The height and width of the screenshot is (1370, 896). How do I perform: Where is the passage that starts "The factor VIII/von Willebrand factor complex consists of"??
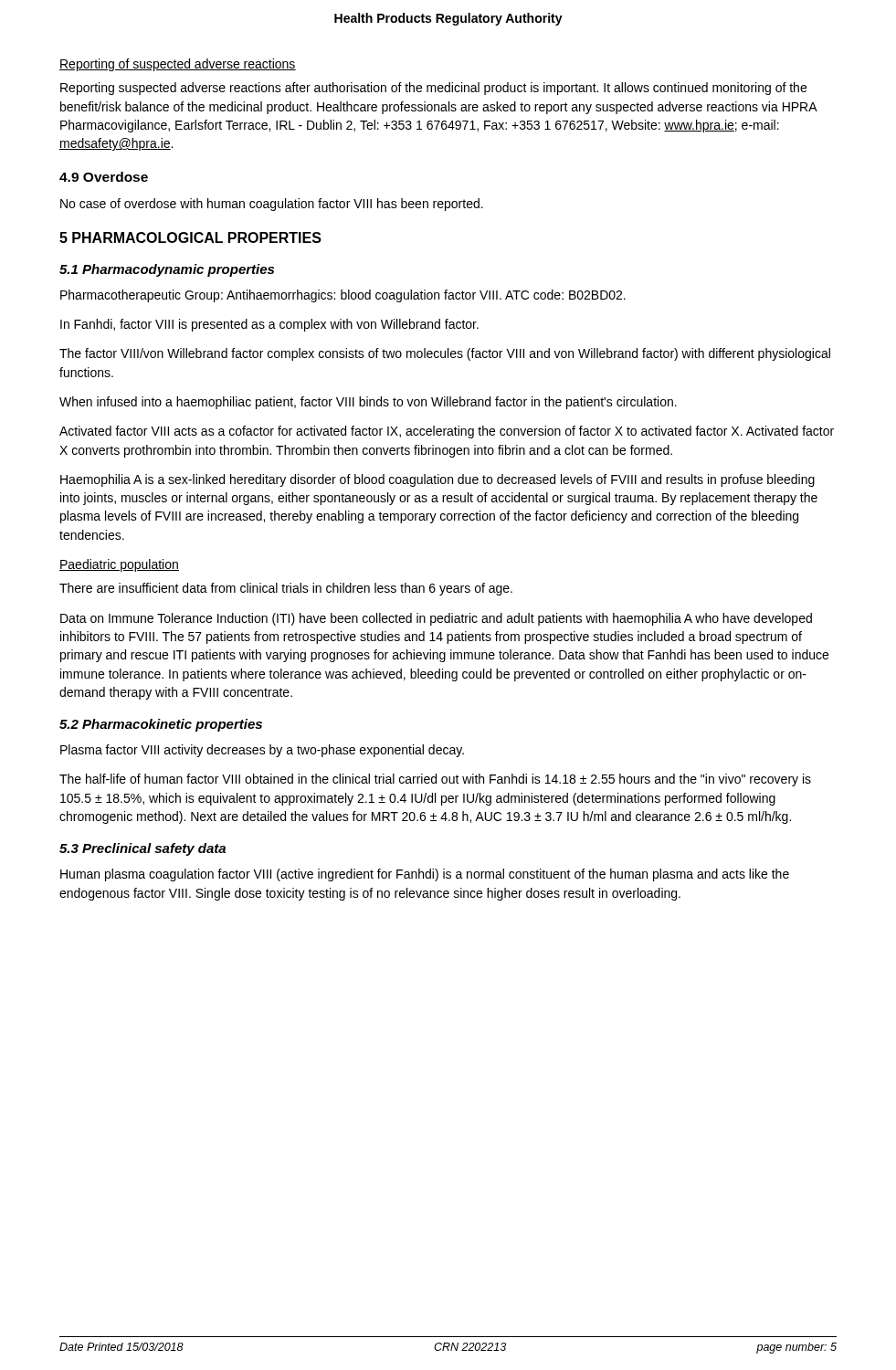point(448,363)
